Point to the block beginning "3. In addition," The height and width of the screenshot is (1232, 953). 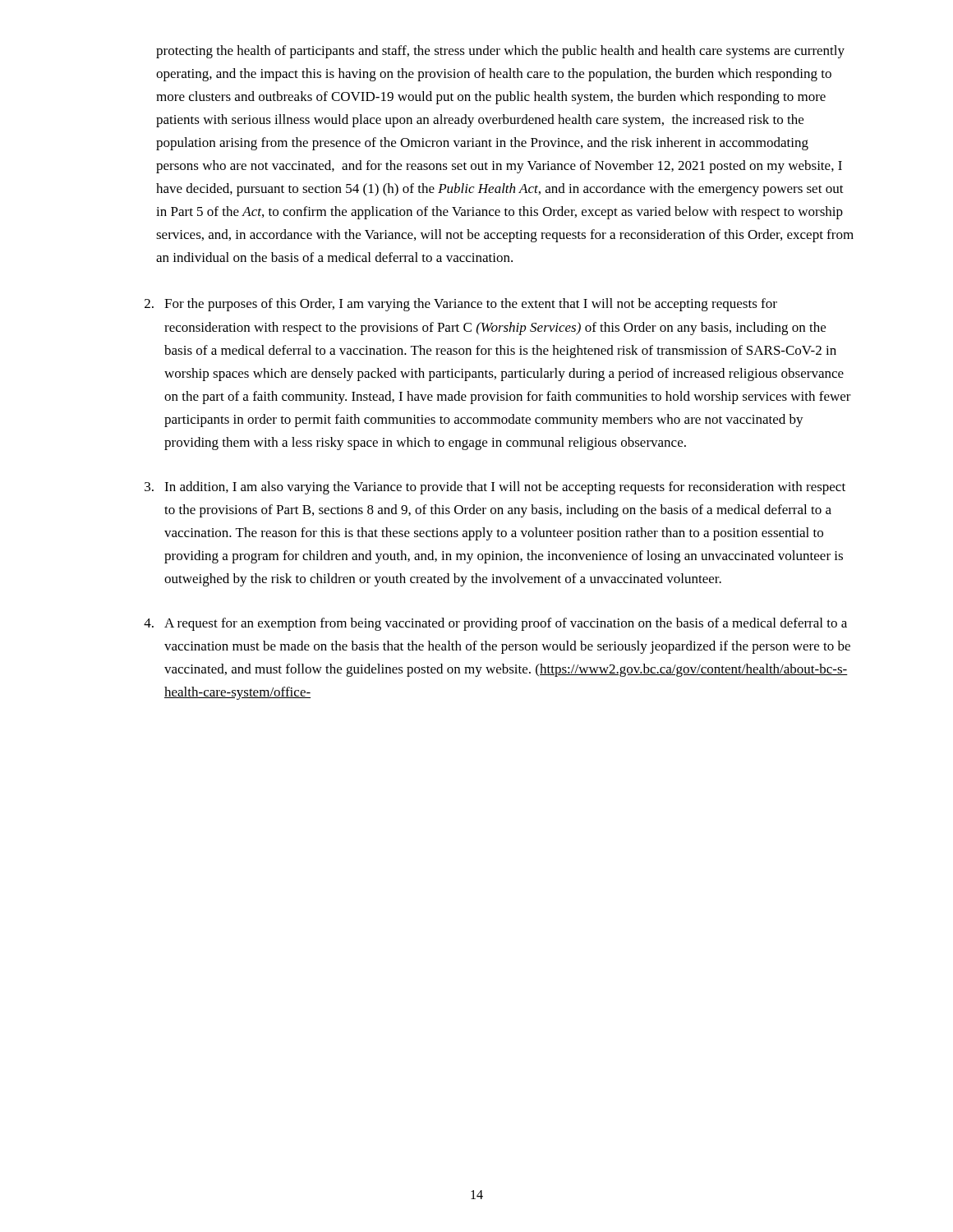[x=481, y=533]
